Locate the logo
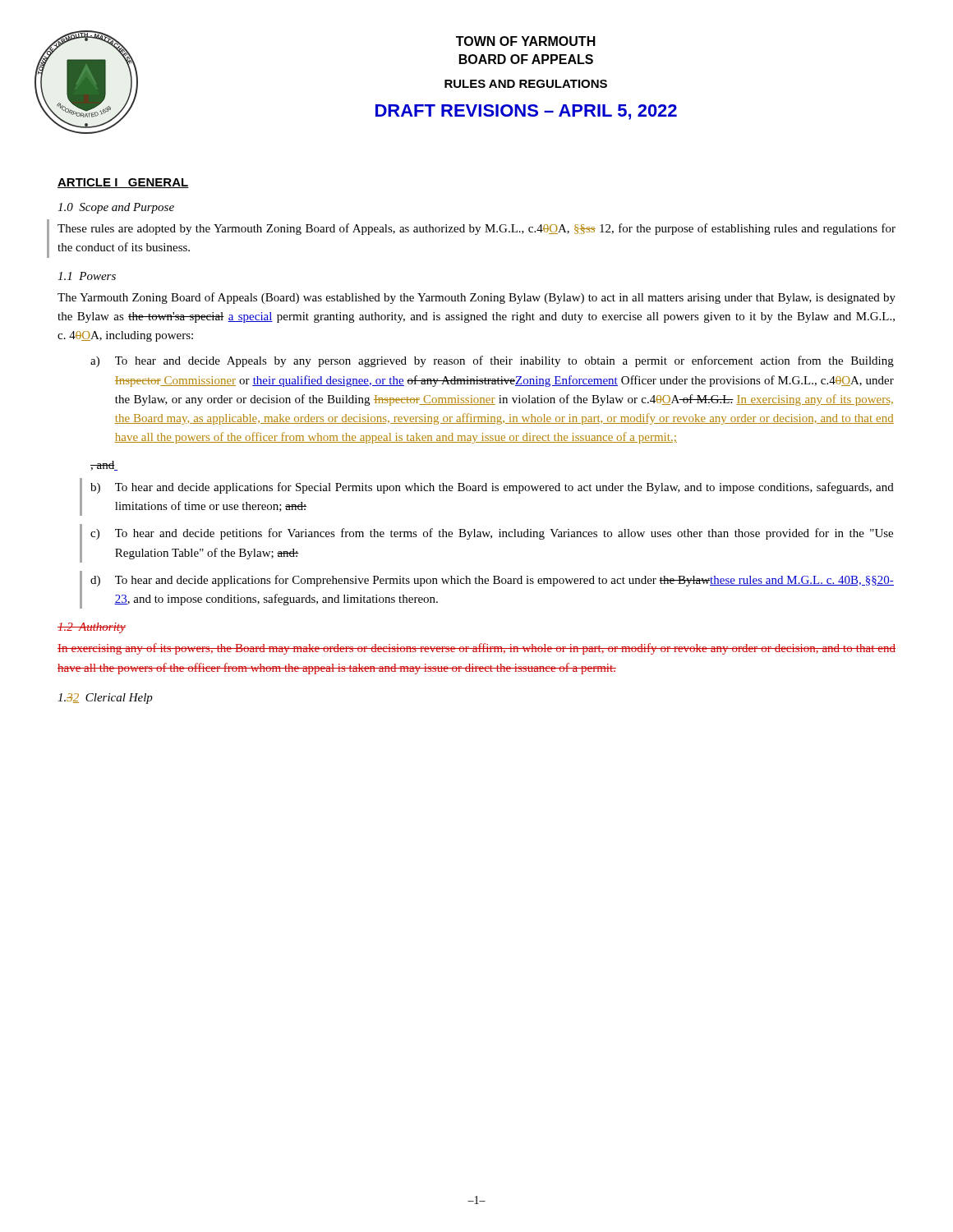Viewport: 953px width, 1232px height. (90, 84)
